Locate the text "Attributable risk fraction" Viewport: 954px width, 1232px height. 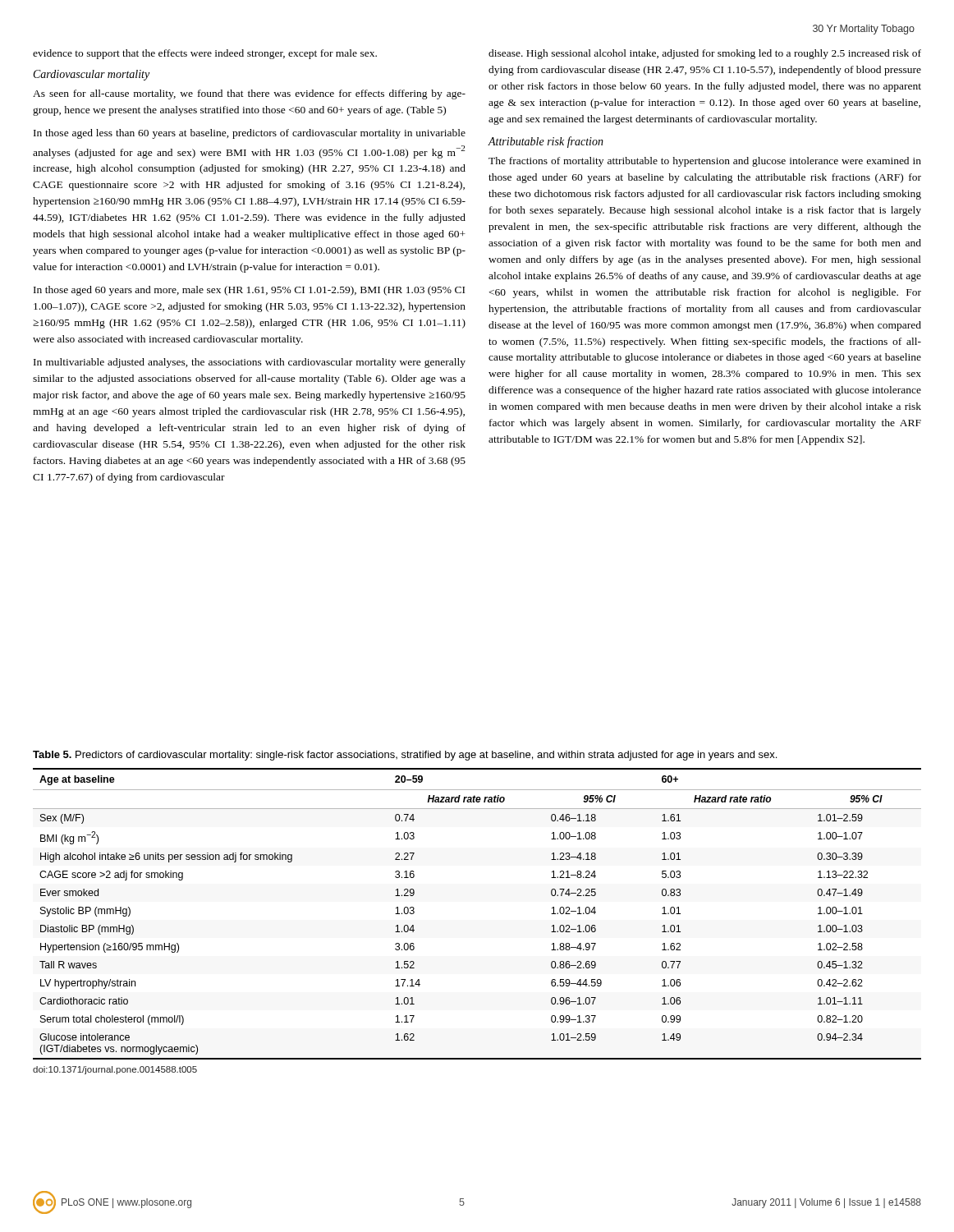(x=546, y=142)
